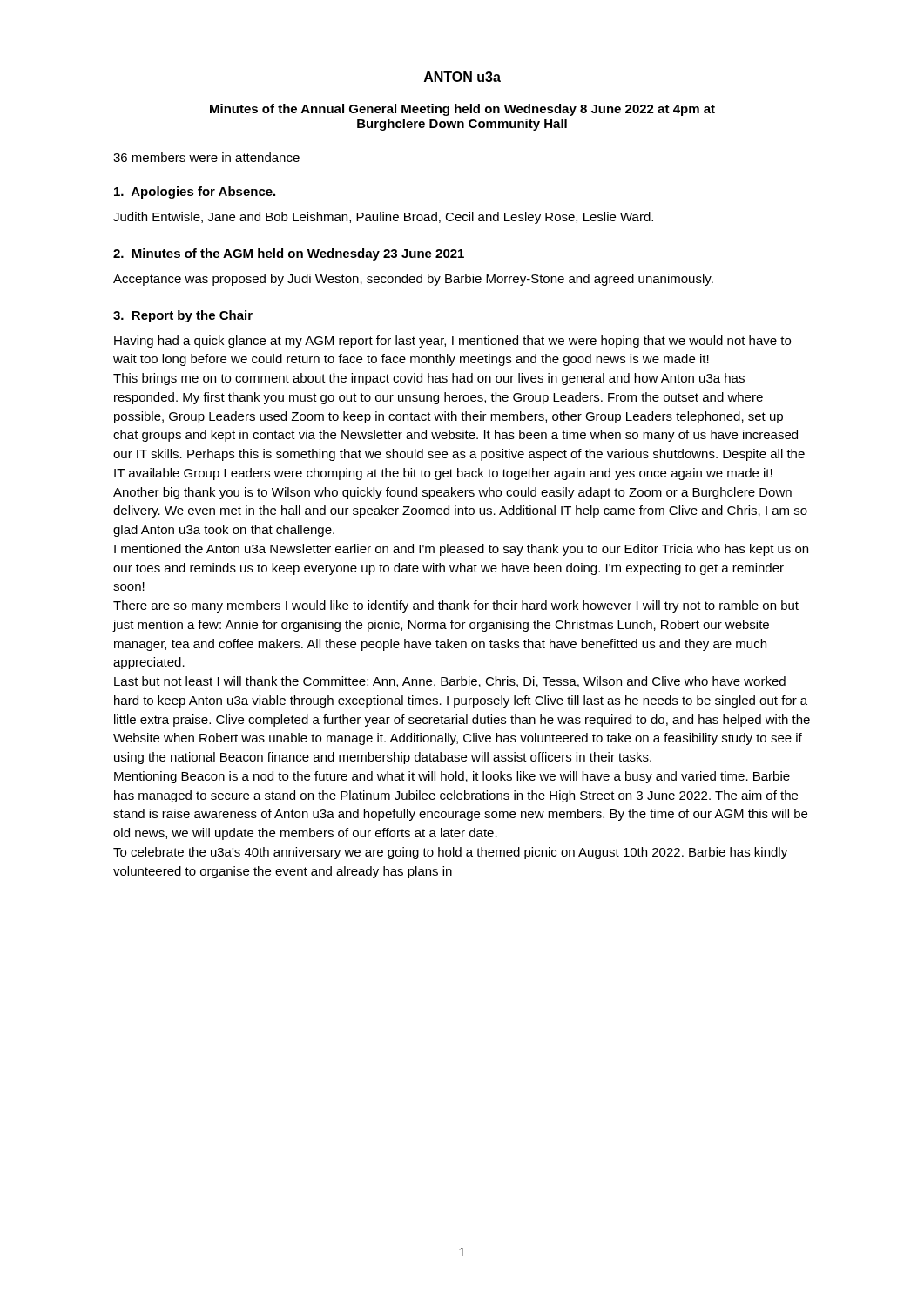Select the section header that says "1. Apologies for Absence."
The image size is (924, 1307).
coord(195,191)
